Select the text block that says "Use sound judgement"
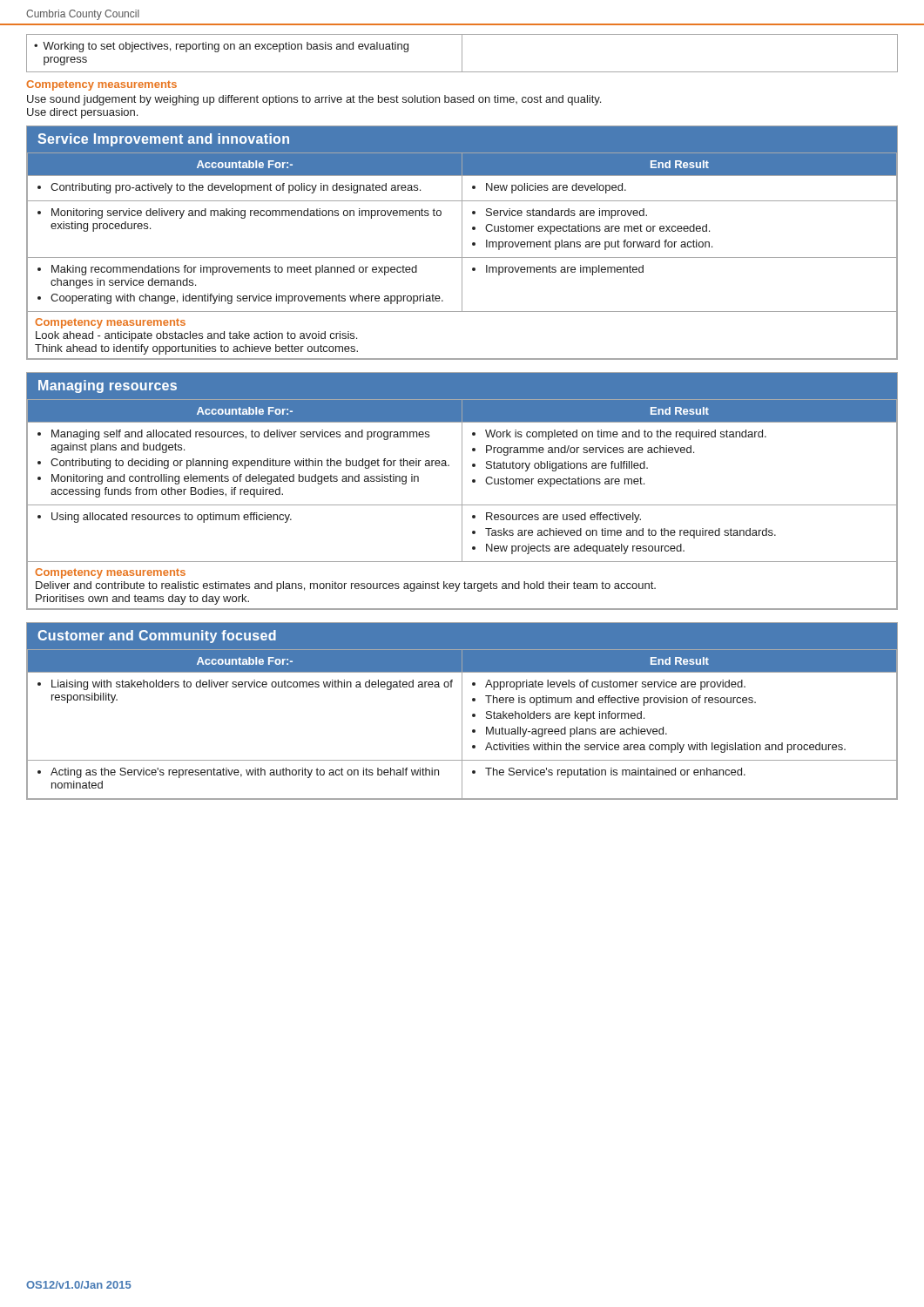Viewport: 924px width, 1307px height. [314, 105]
